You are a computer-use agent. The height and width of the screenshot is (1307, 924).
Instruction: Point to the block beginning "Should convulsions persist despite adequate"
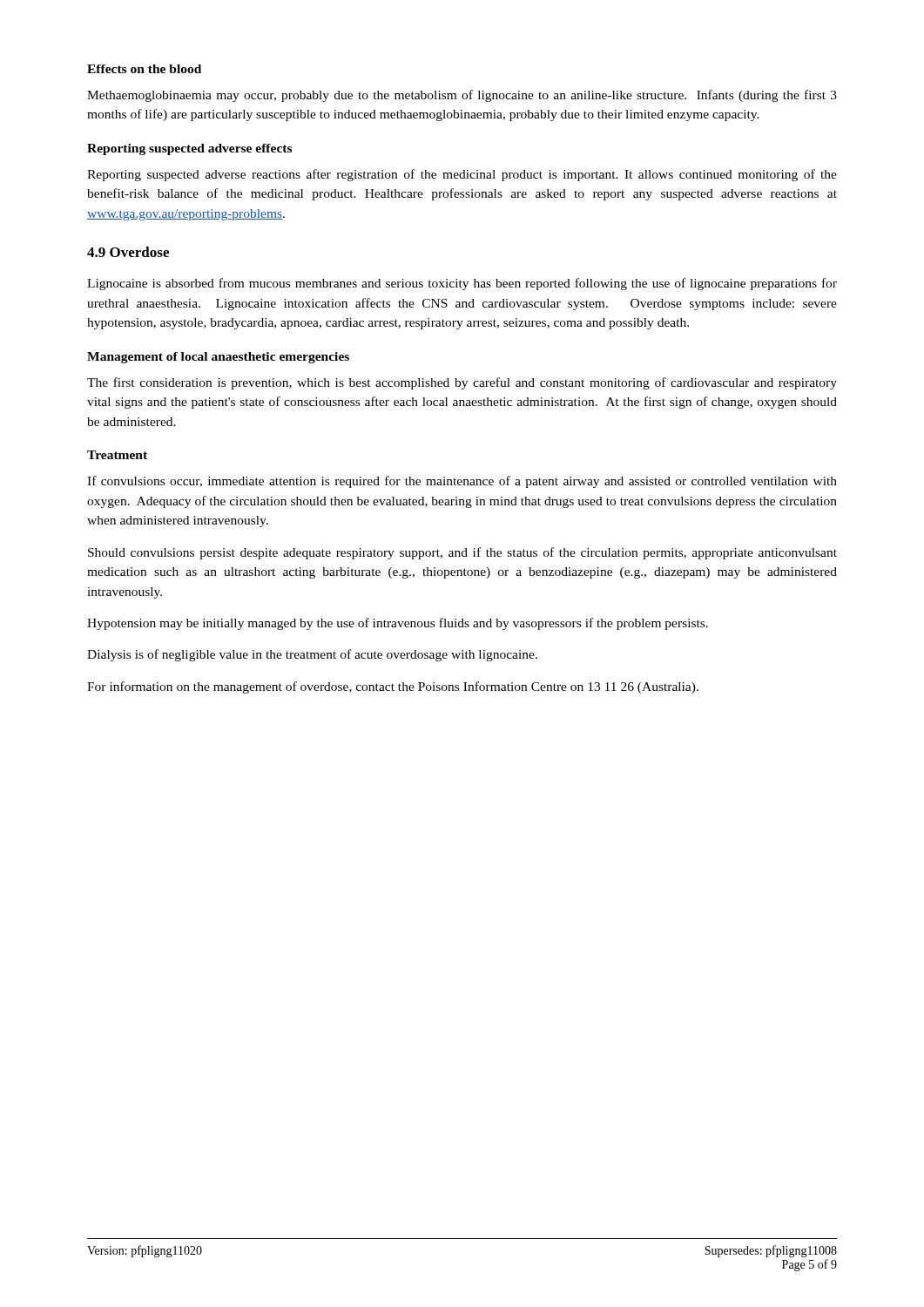click(462, 572)
